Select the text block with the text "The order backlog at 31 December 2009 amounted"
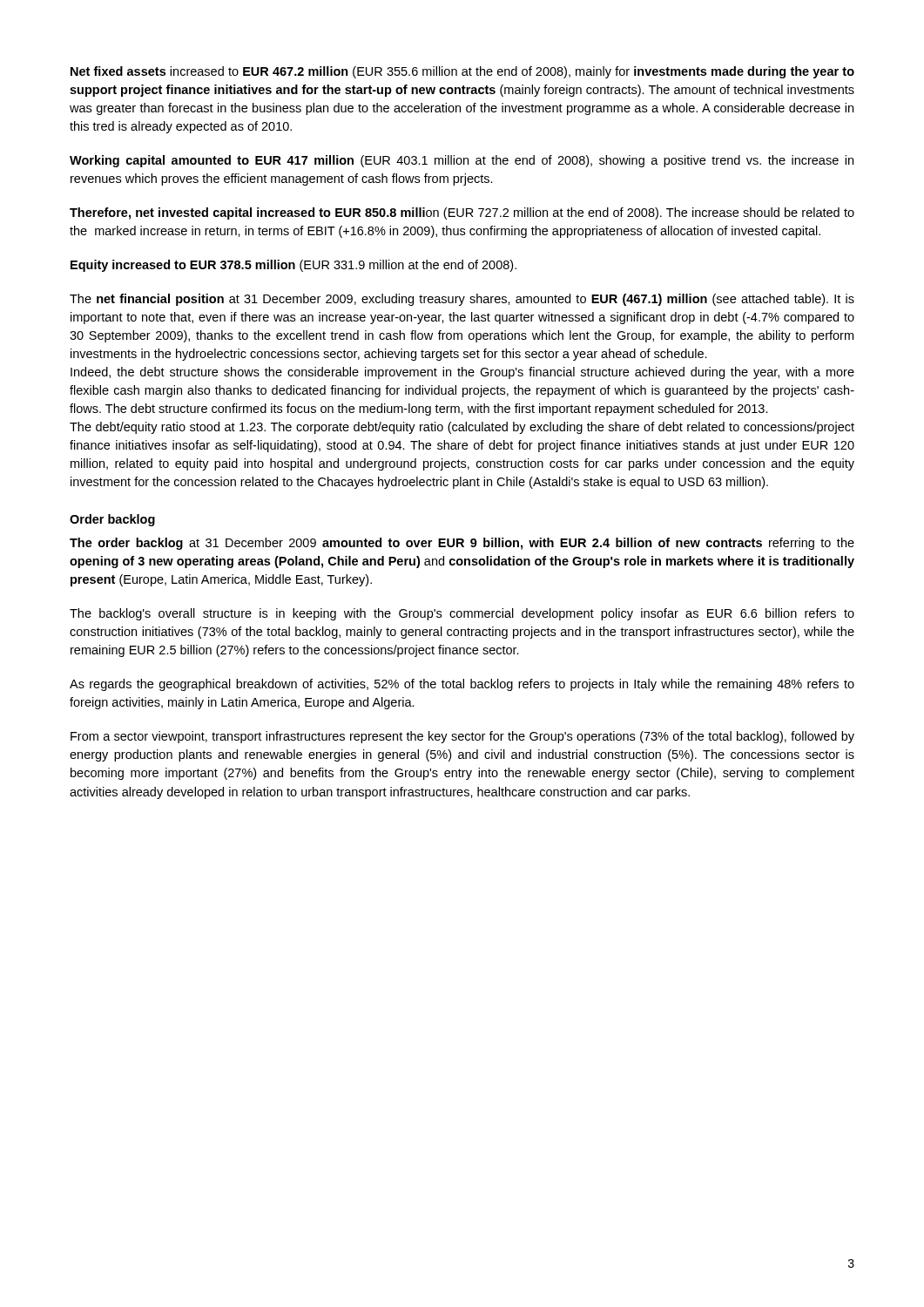Screen dimensions: 1307x924 click(x=462, y=561)
